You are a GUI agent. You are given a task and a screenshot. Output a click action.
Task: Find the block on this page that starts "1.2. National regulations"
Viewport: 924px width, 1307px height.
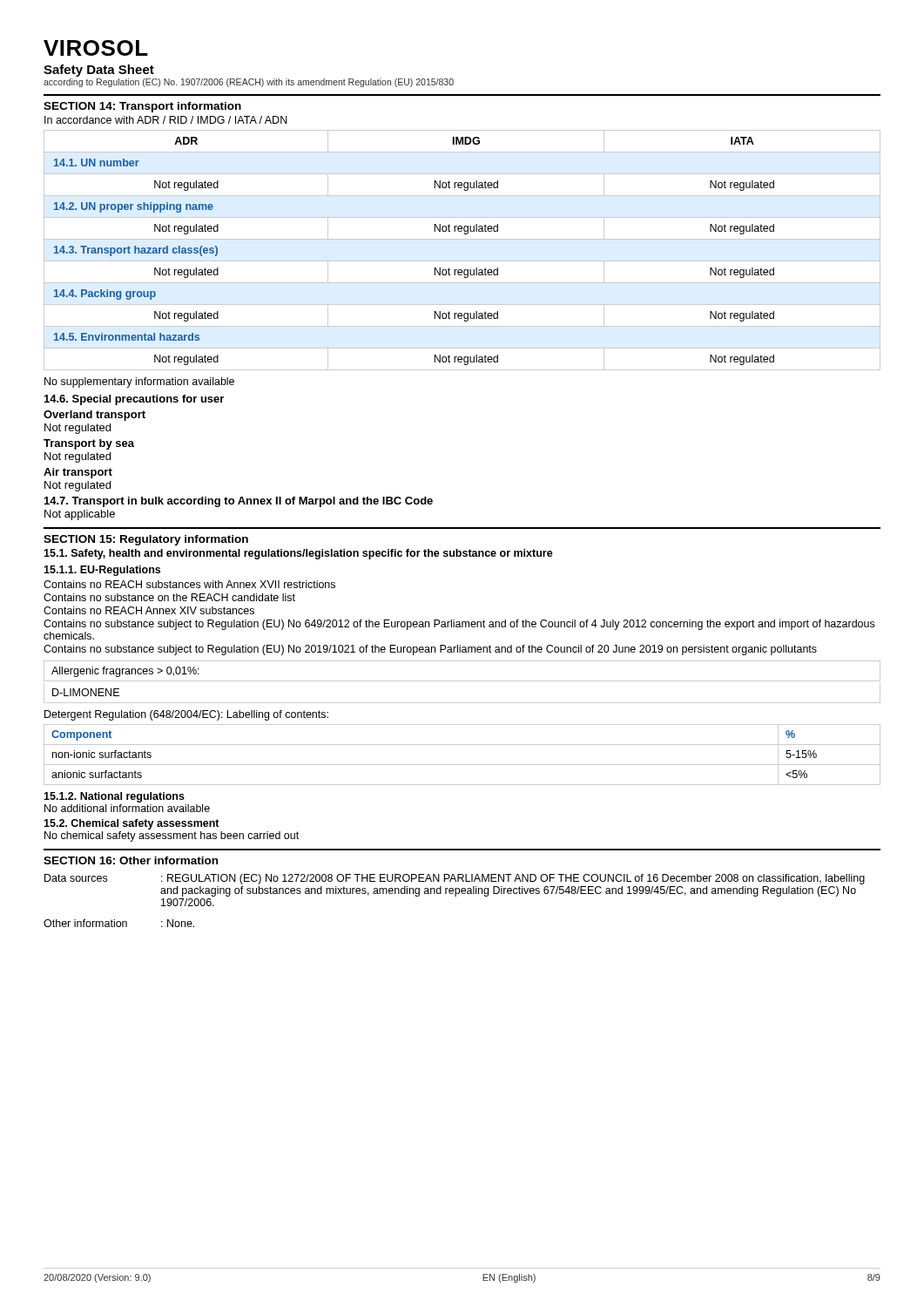[114, 797]
